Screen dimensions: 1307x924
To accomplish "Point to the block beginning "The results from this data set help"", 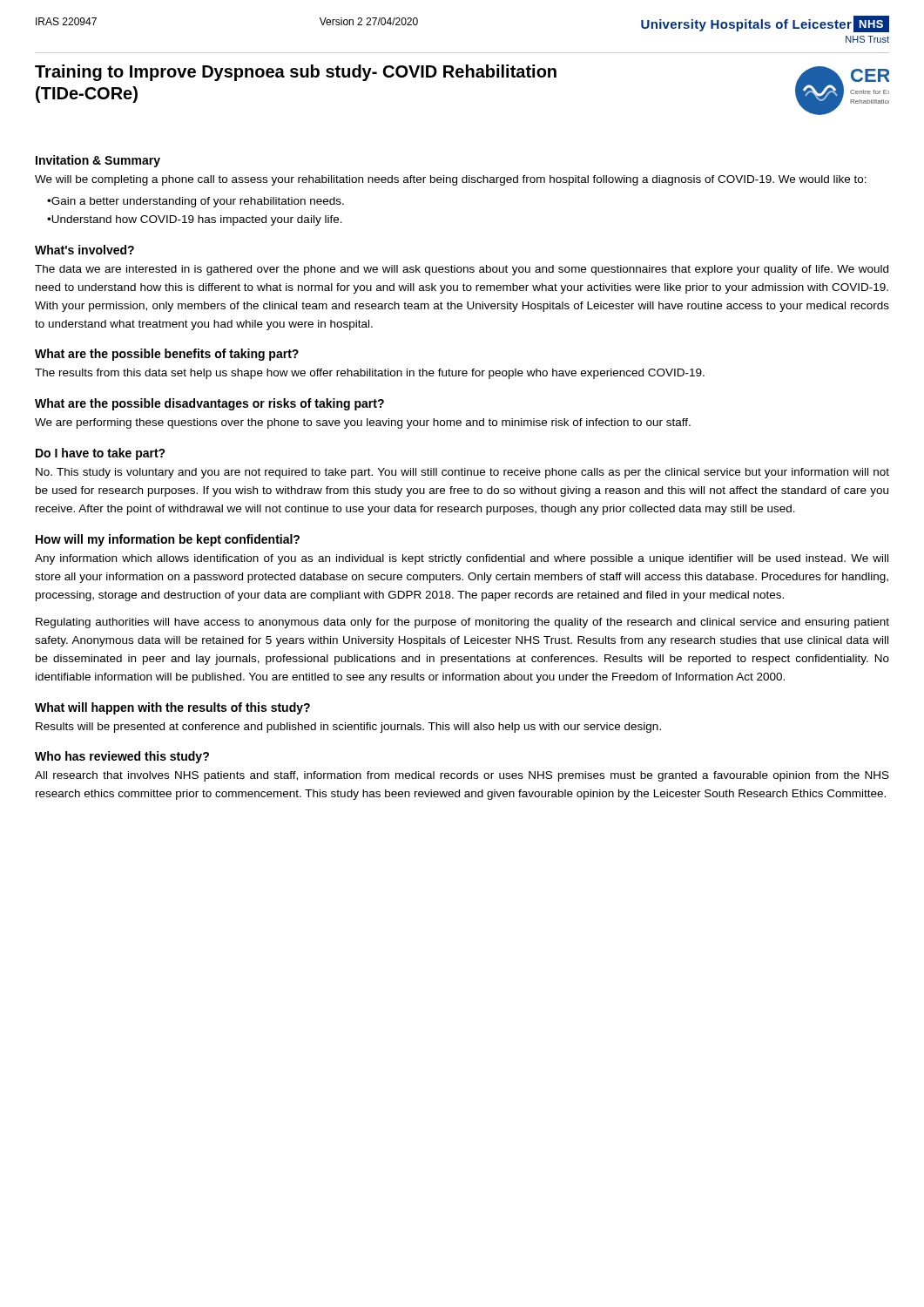I will [370, 373].
